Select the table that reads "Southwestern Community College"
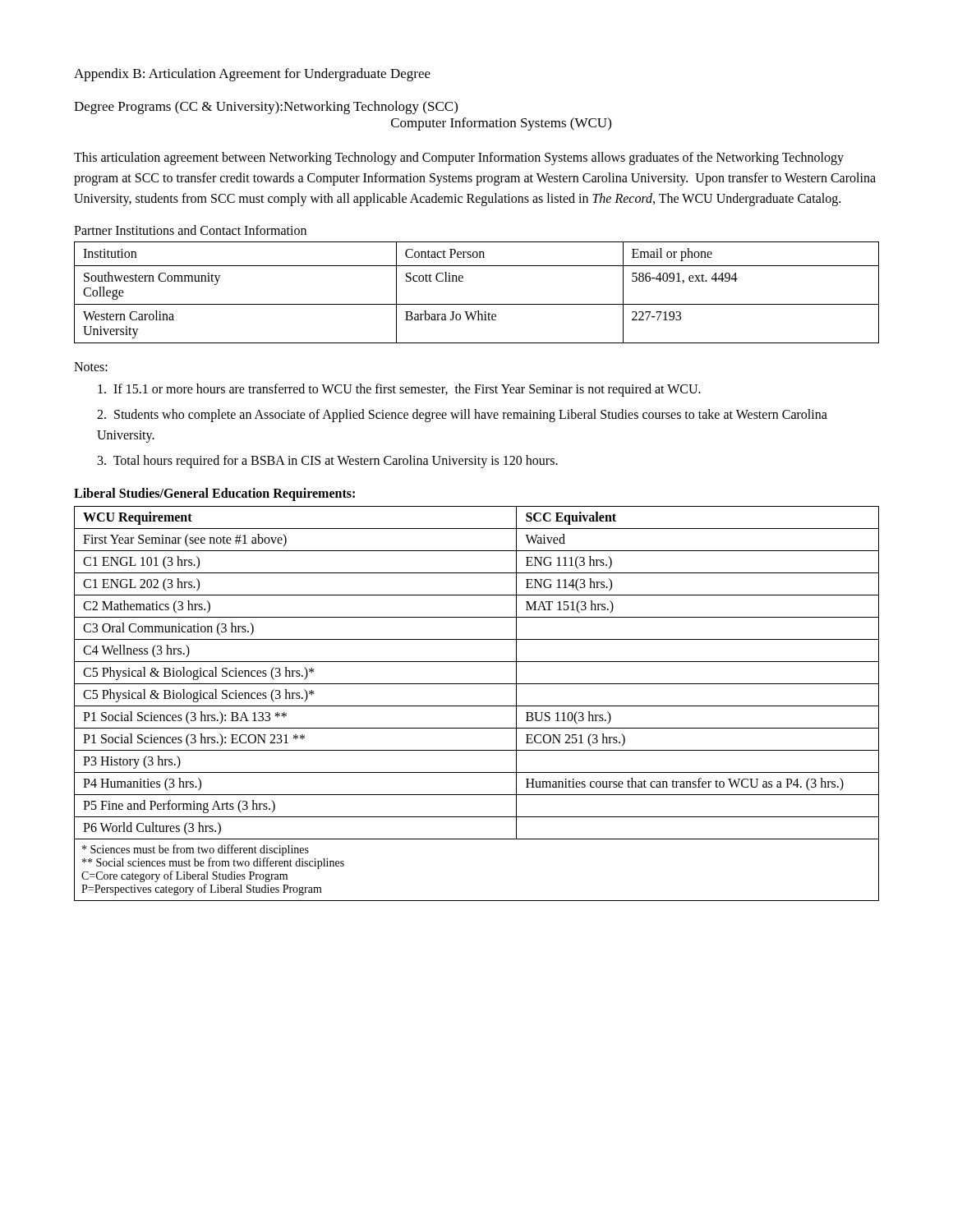The height and width of the screenshot is (1232, 953). click(476, 293)
